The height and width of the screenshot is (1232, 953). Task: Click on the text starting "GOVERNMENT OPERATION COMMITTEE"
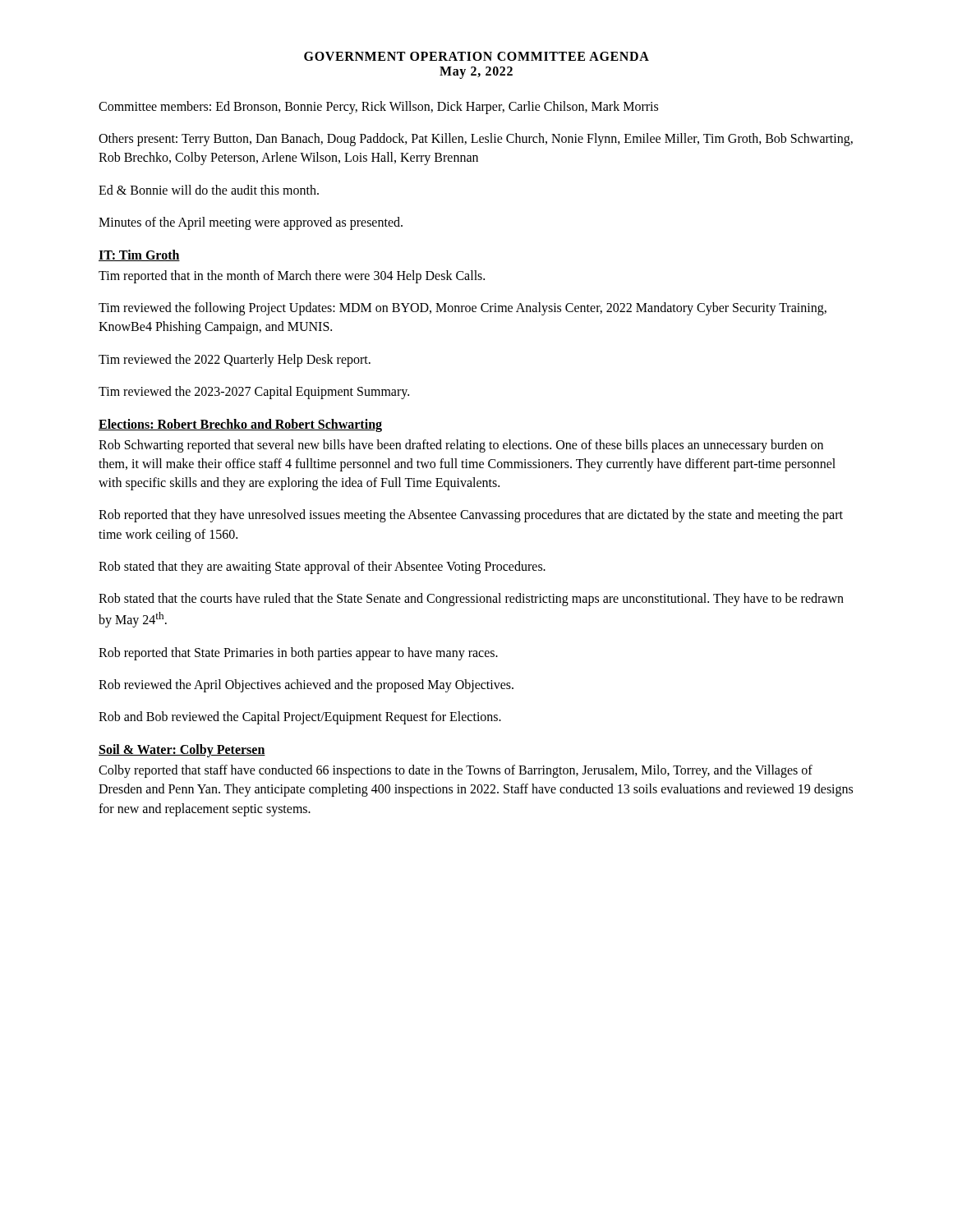click(x=476, y=64)
